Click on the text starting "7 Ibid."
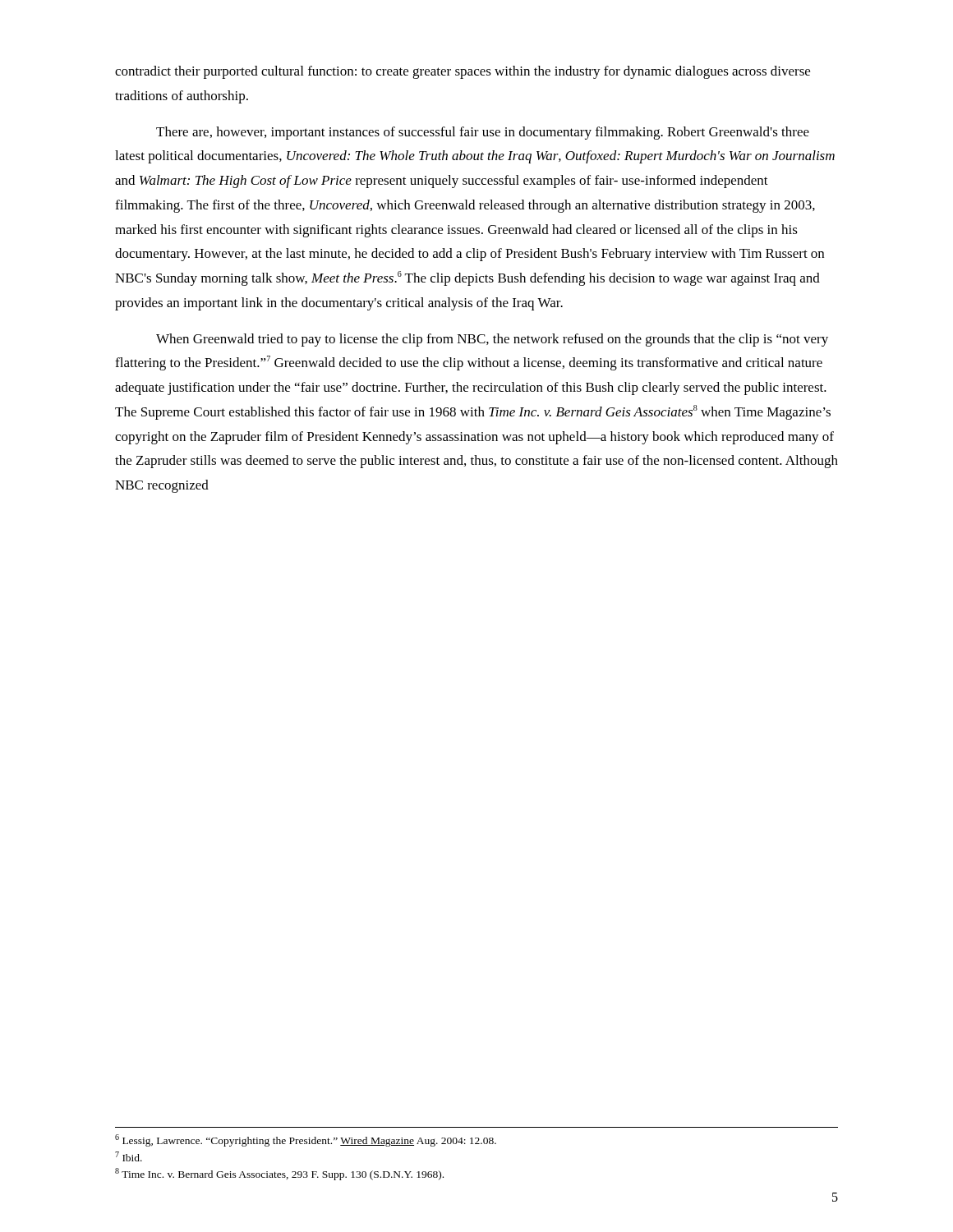This screenshot has height=1232, width=953. [x=129, y=1156]
